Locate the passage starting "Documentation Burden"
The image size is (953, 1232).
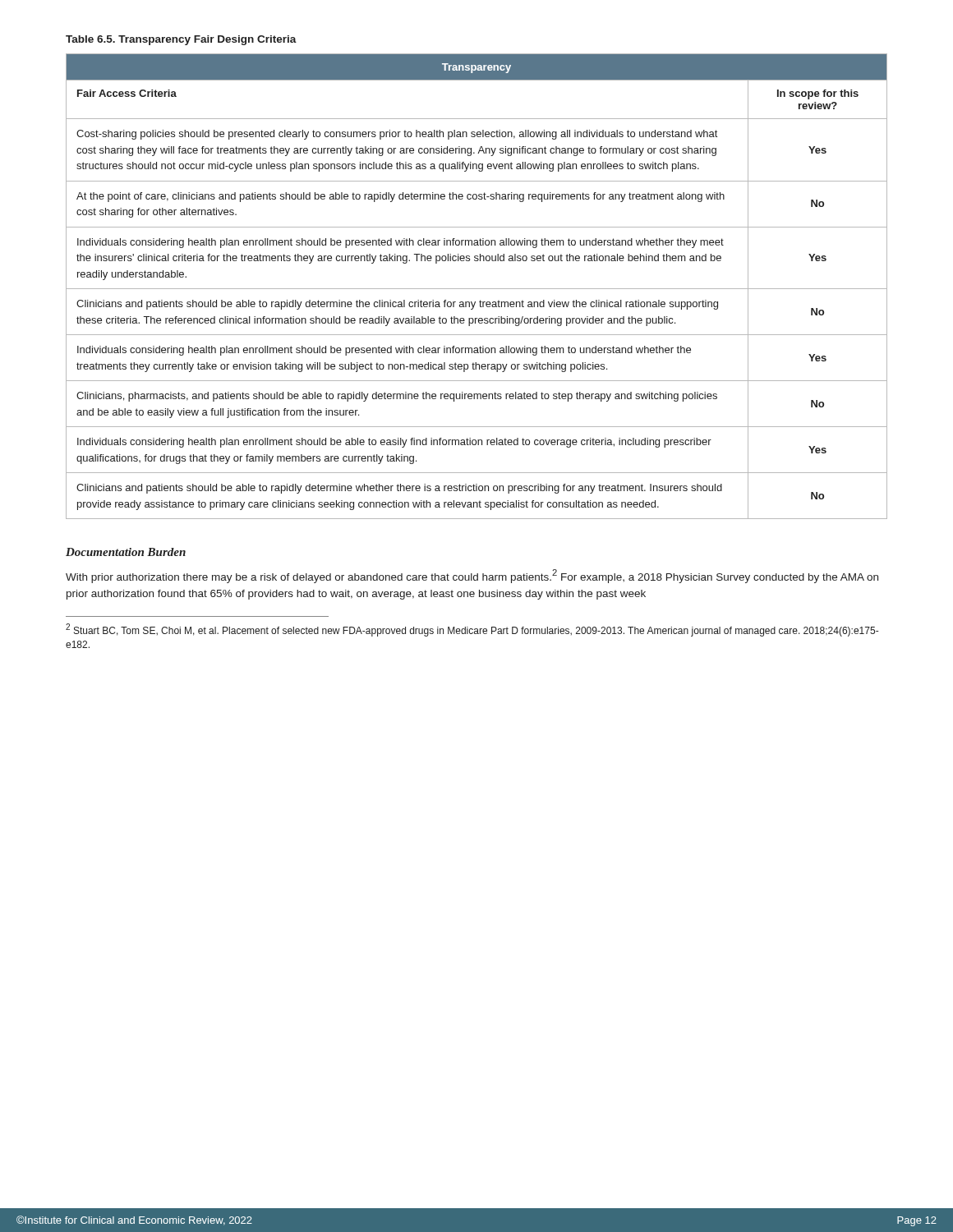[126, 552]
